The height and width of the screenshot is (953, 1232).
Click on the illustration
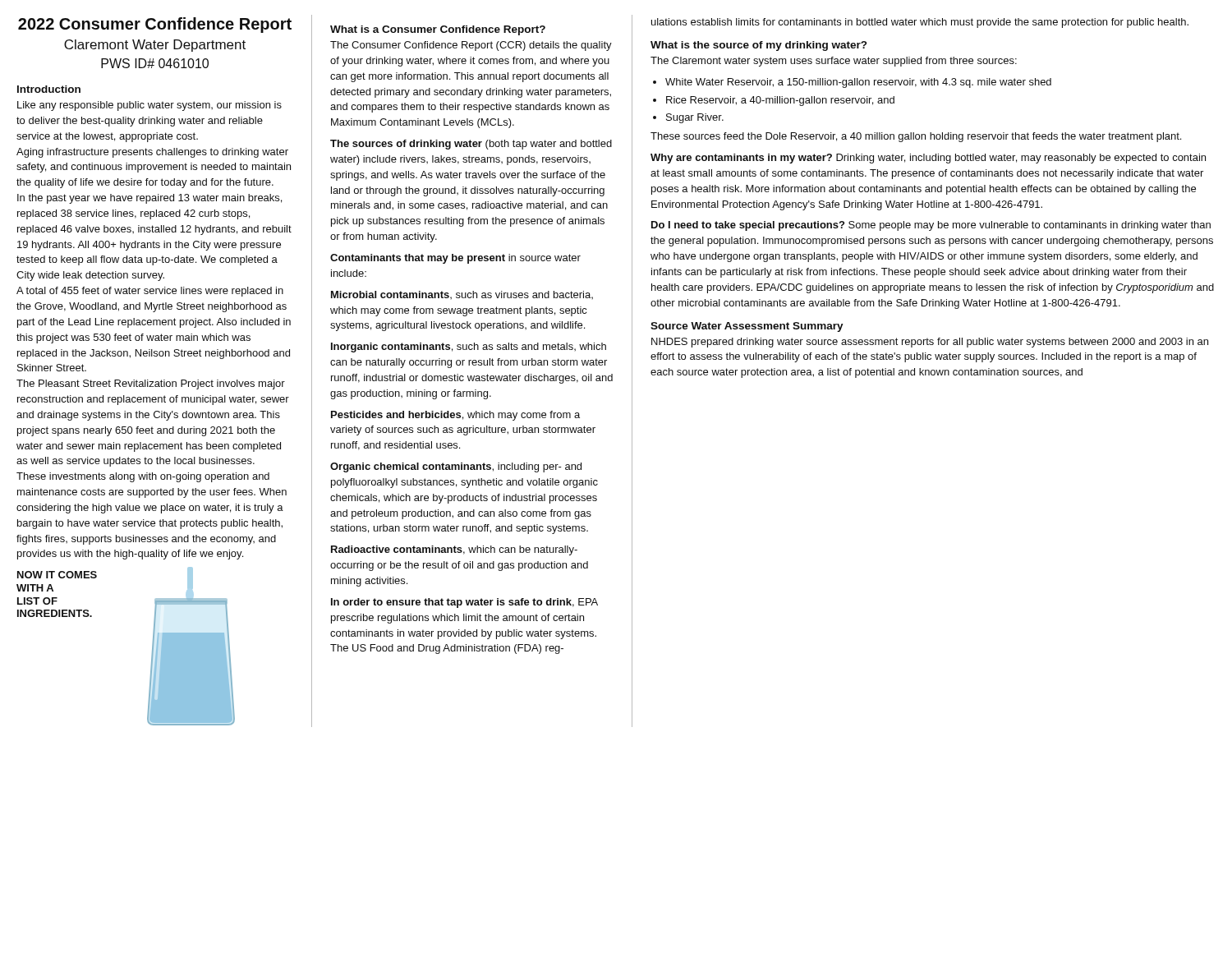tap(155, 647)
